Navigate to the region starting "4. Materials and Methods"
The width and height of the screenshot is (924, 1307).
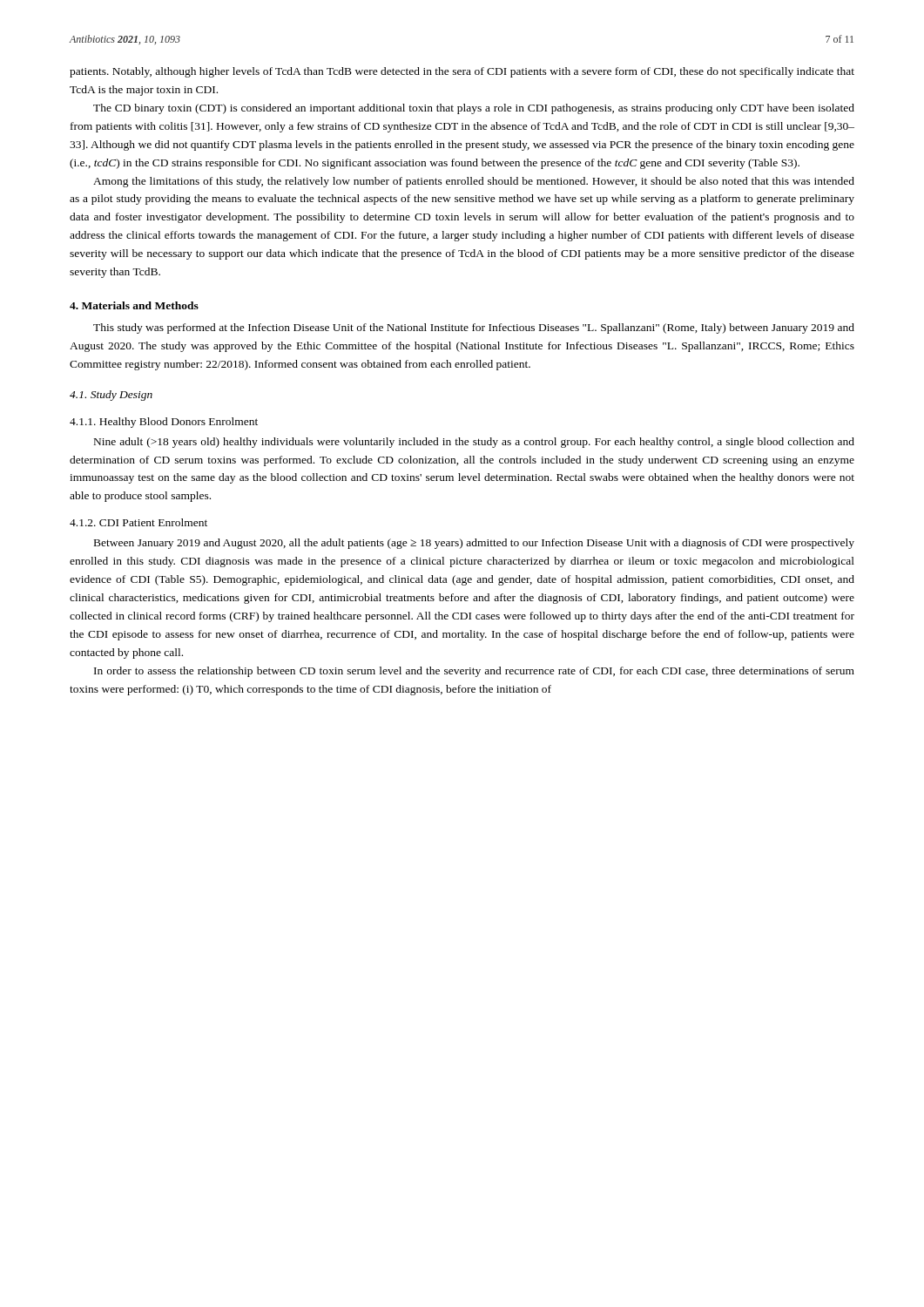pyautogui.click(x=134, y=305)
